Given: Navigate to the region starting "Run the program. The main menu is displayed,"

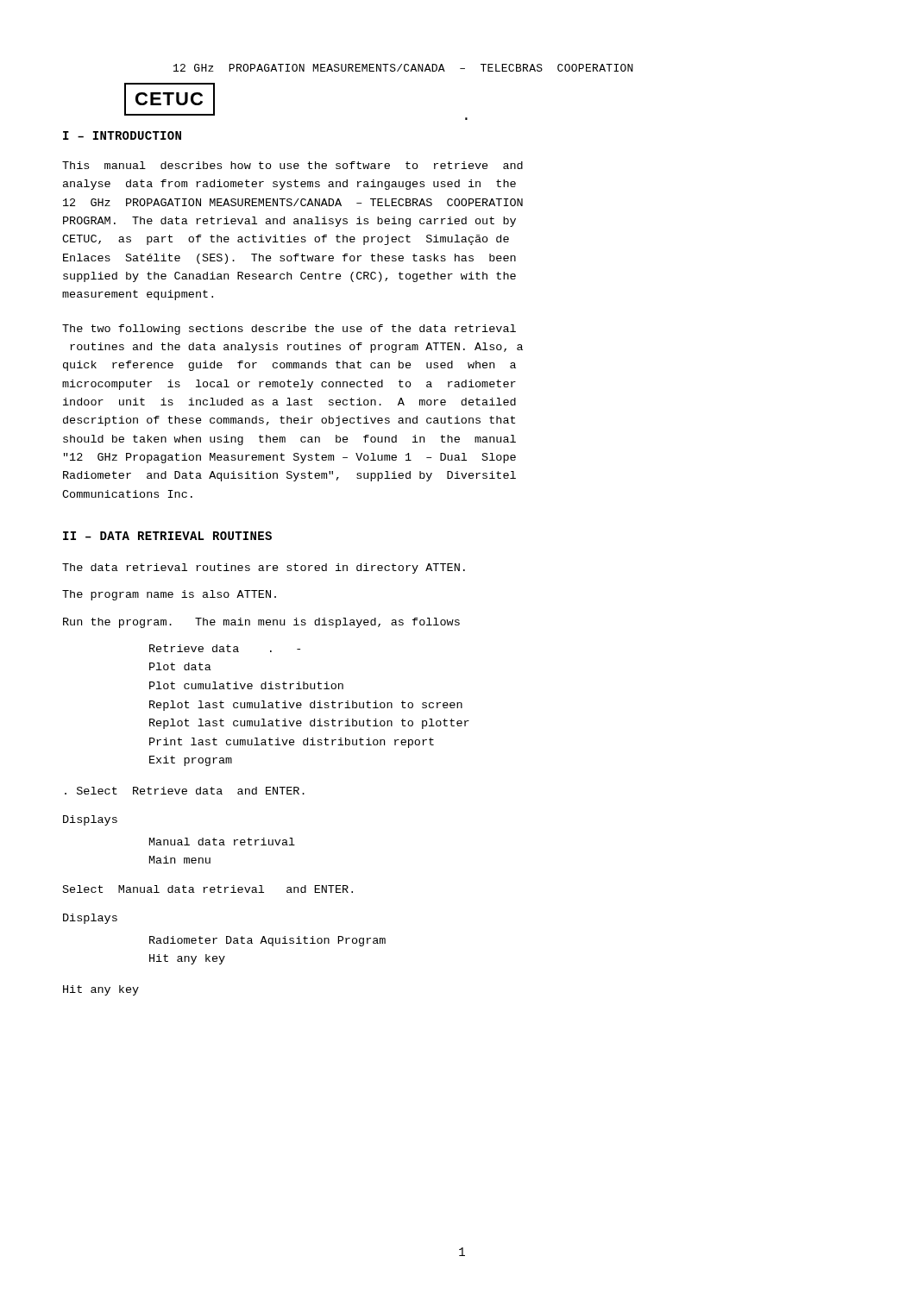Looking at the screenshot, I should click(261, 622).
